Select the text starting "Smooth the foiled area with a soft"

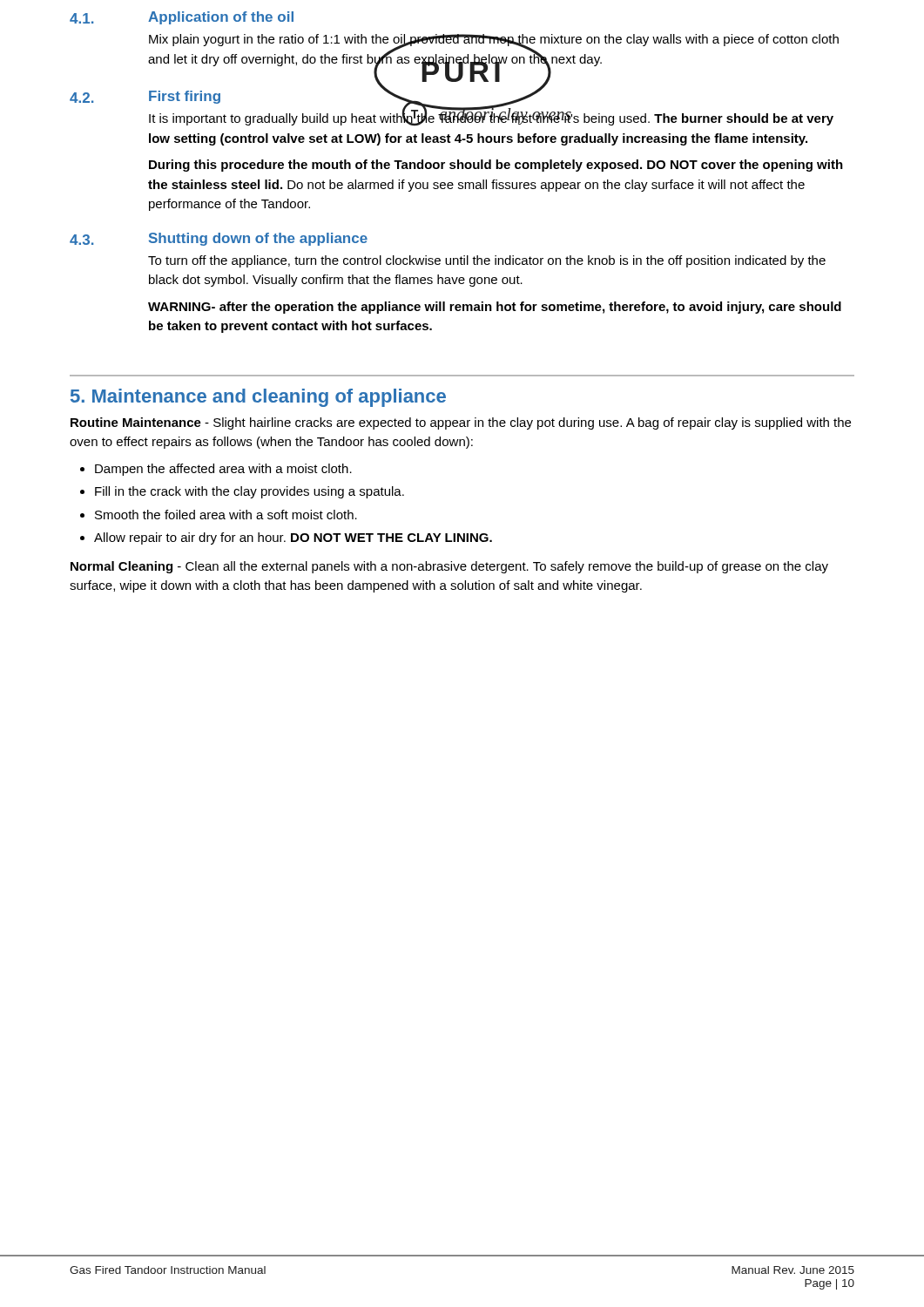pyautogui.click(x=226, y=514)
